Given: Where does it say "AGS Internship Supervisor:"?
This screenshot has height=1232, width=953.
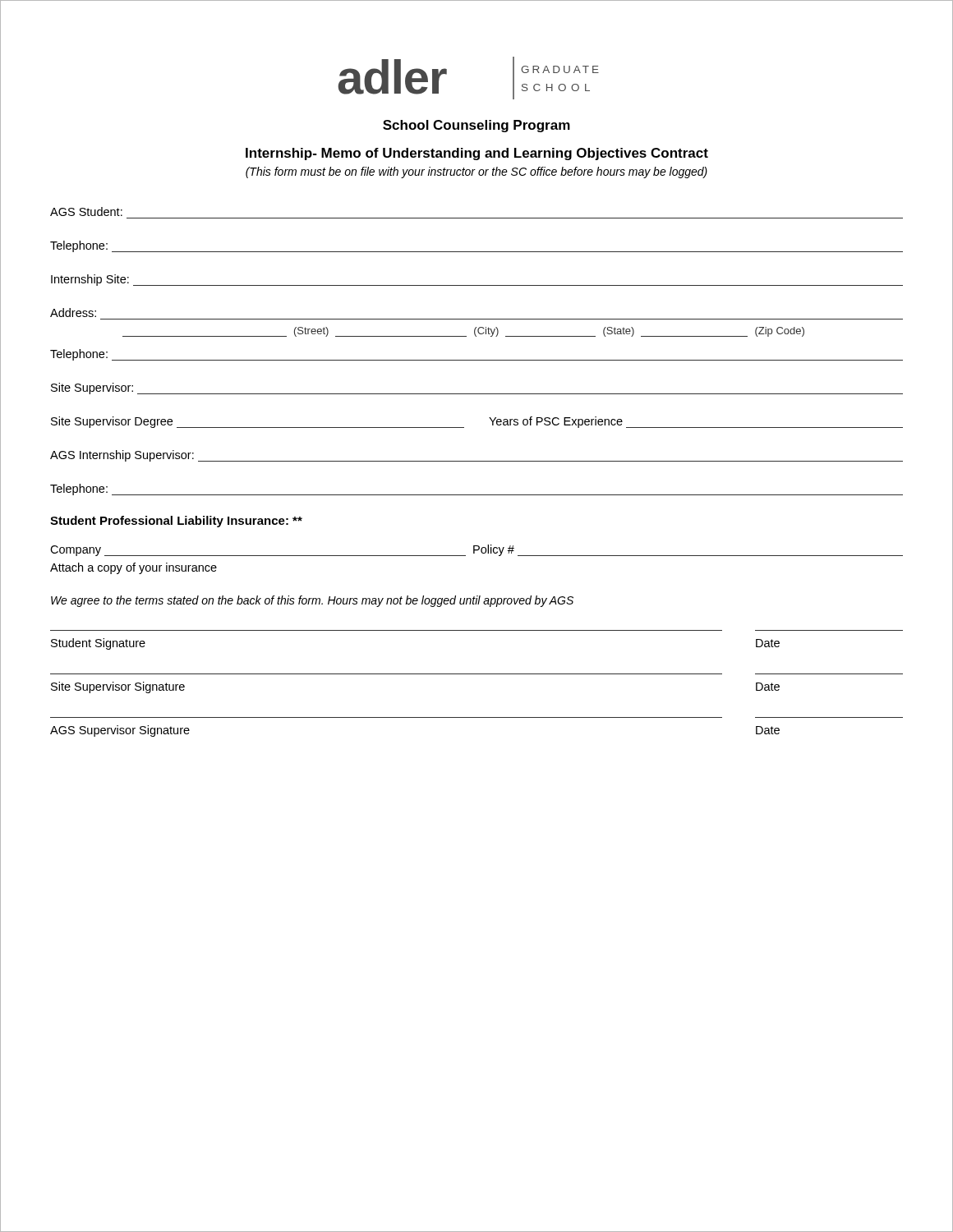Looking at the screenshot, I should 476,454.
